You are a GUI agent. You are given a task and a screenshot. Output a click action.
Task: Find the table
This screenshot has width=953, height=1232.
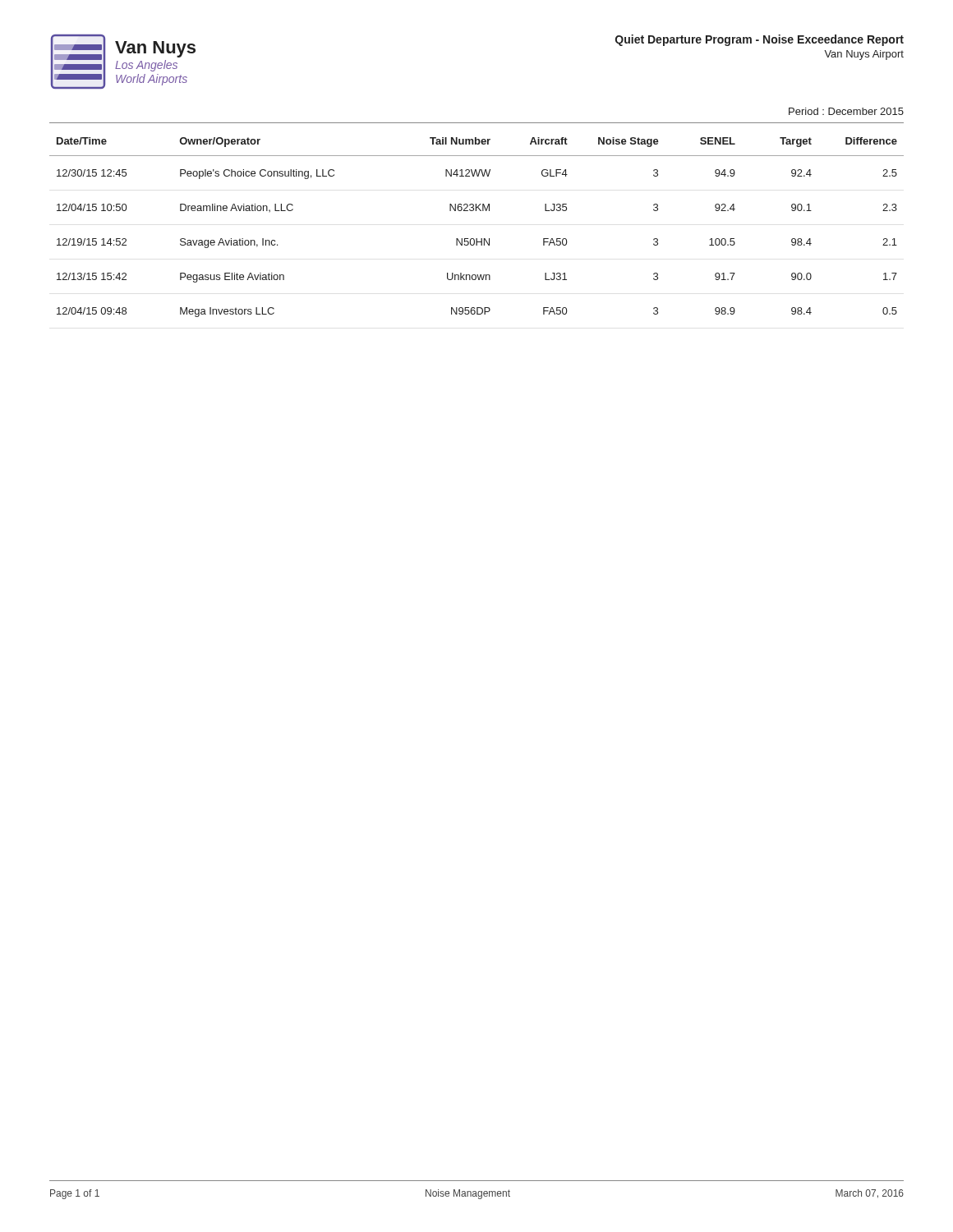476,226
